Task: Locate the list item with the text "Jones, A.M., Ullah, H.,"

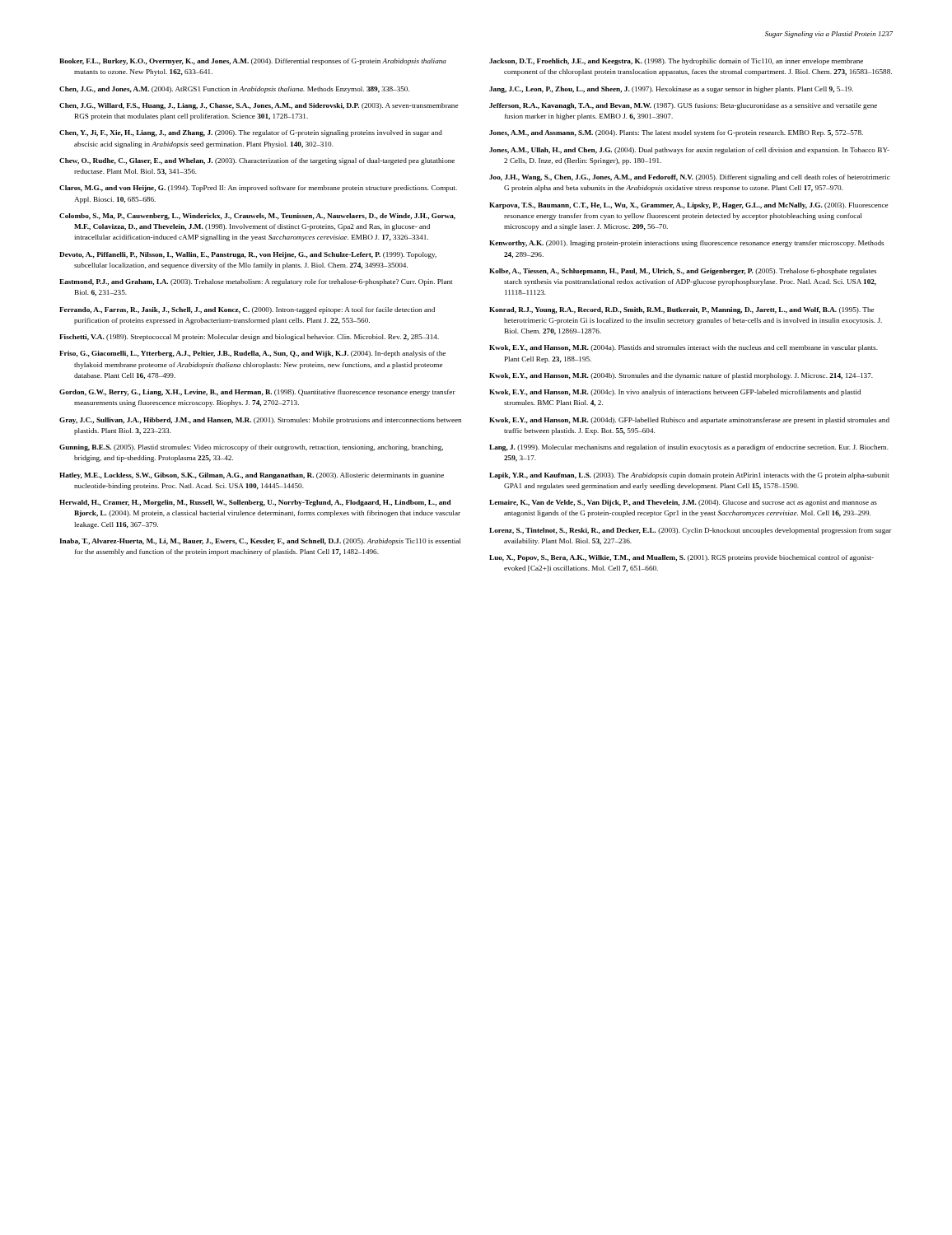Action: click(x=689, y=155)
